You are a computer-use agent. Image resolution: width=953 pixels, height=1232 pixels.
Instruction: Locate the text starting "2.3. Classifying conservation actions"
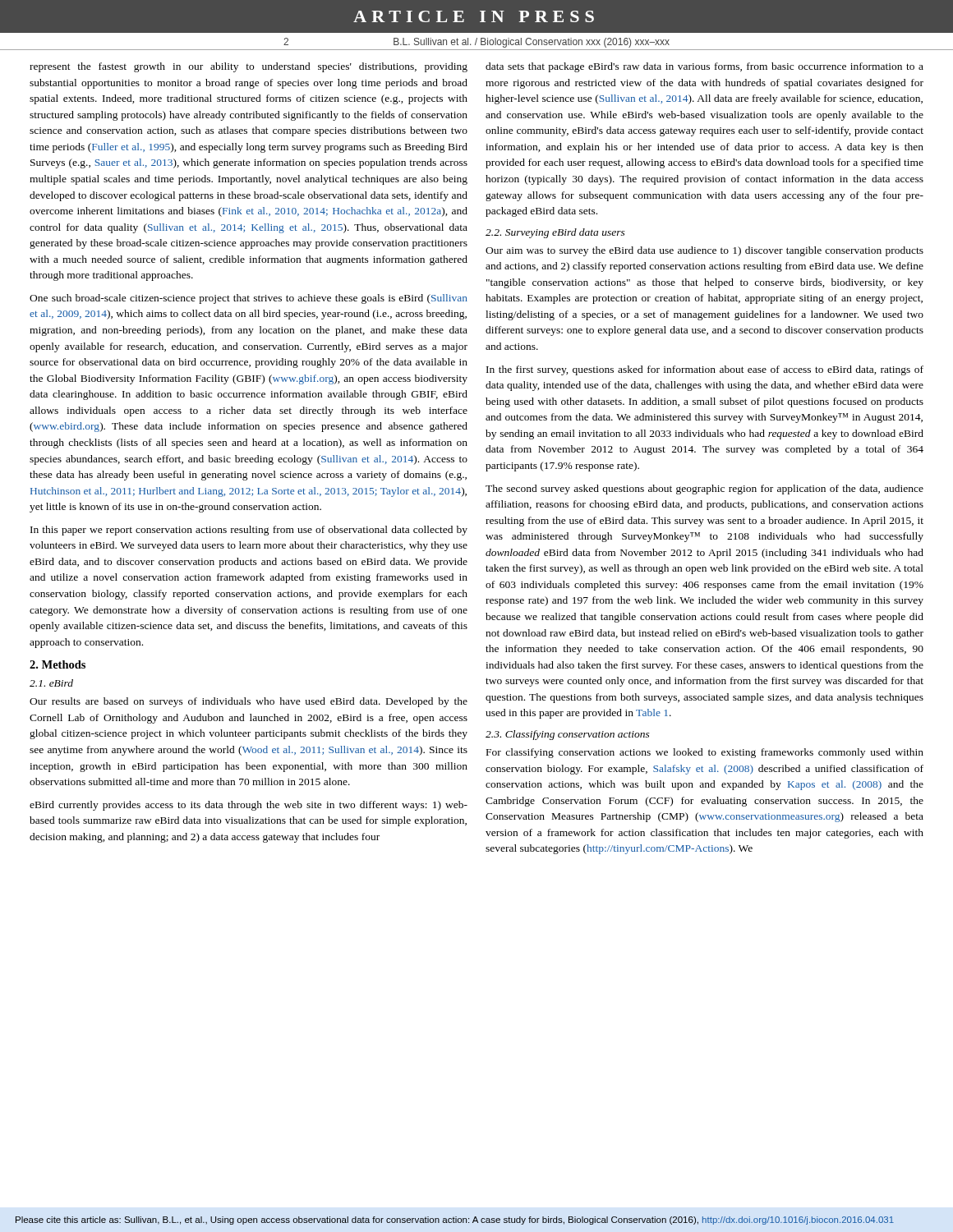point(568,734)
